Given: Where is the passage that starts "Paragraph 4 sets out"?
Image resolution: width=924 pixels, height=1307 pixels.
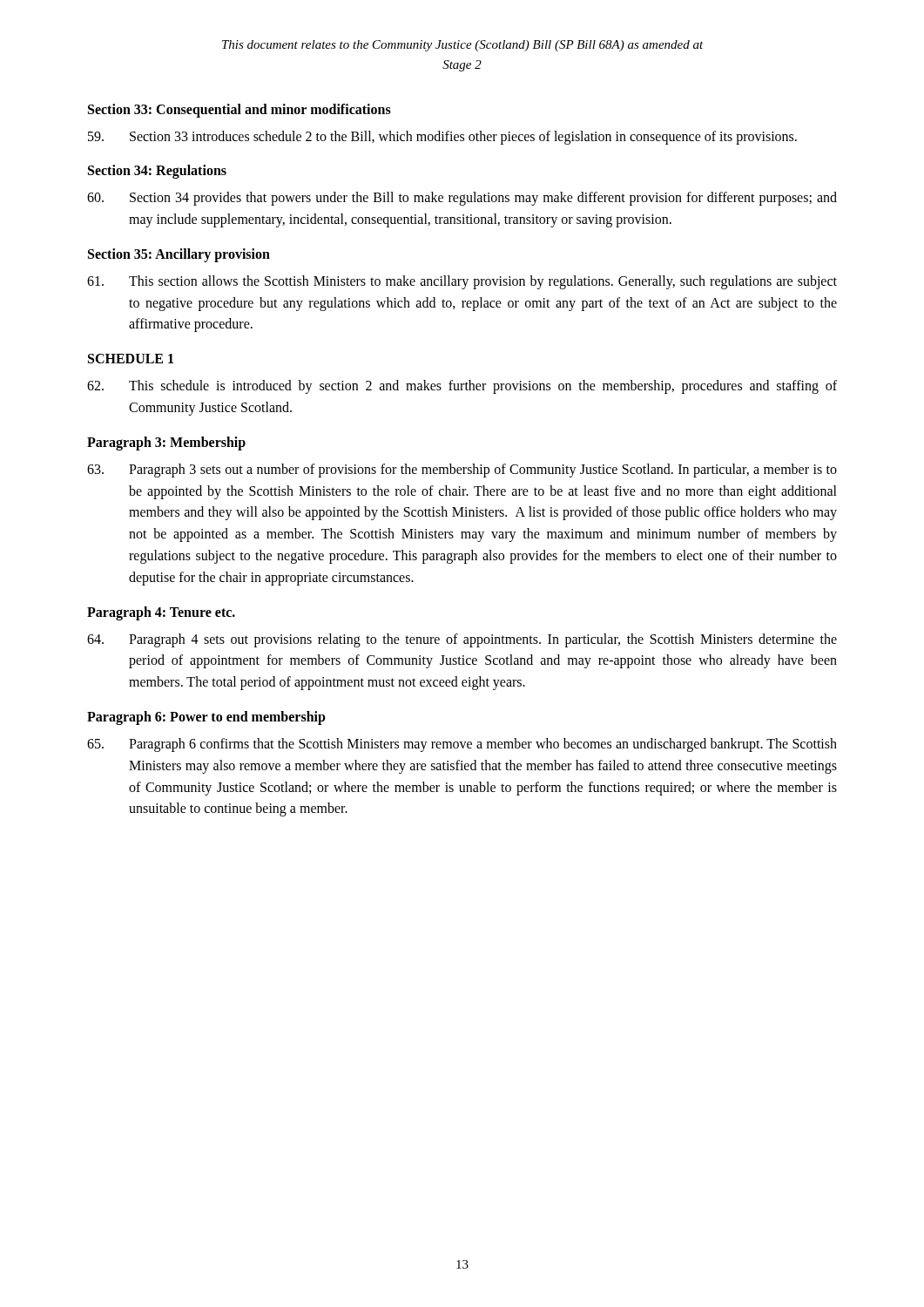Looking at the screenshot, I should pos(462,661).
